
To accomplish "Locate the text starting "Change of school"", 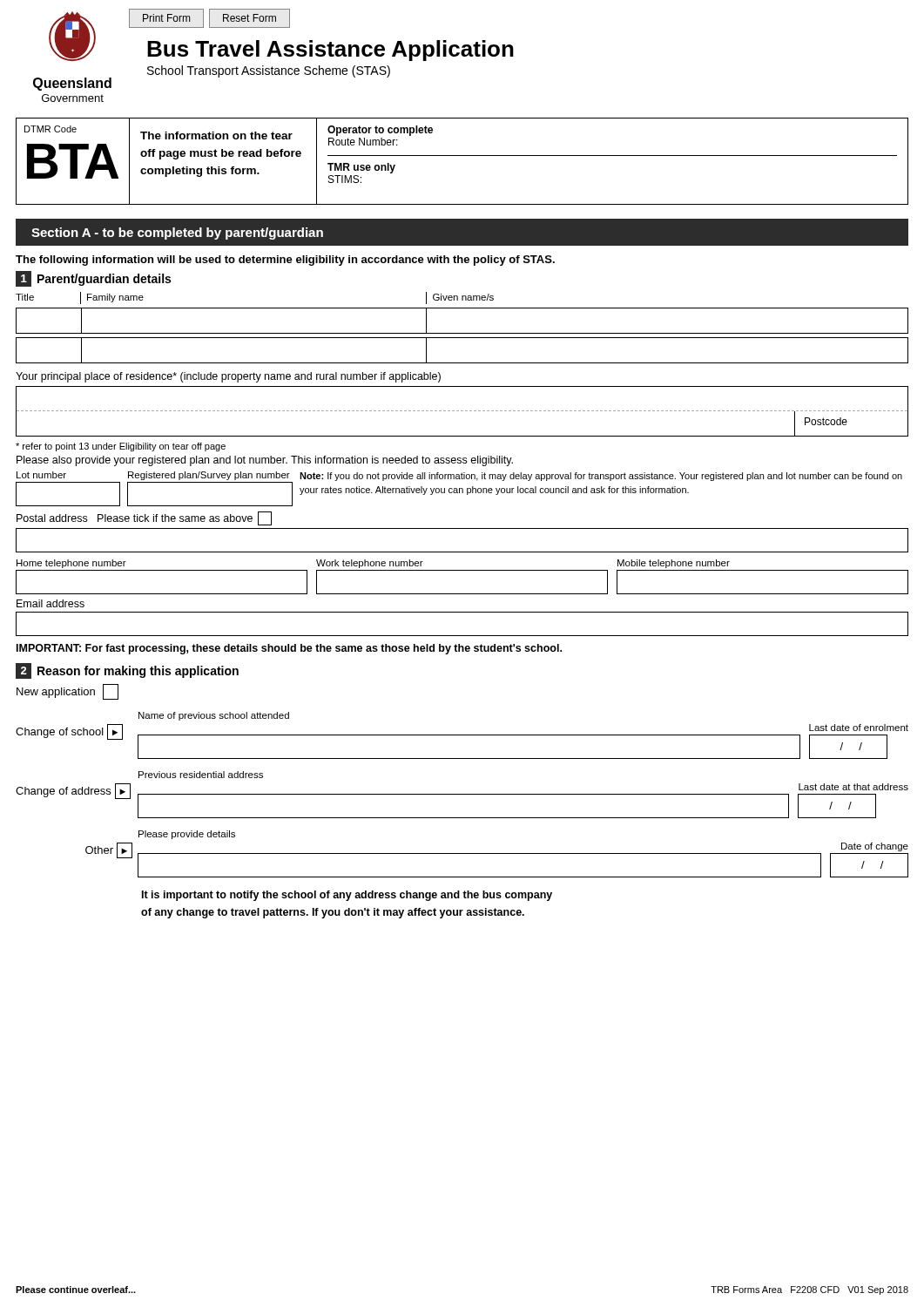I will [462, 734].
